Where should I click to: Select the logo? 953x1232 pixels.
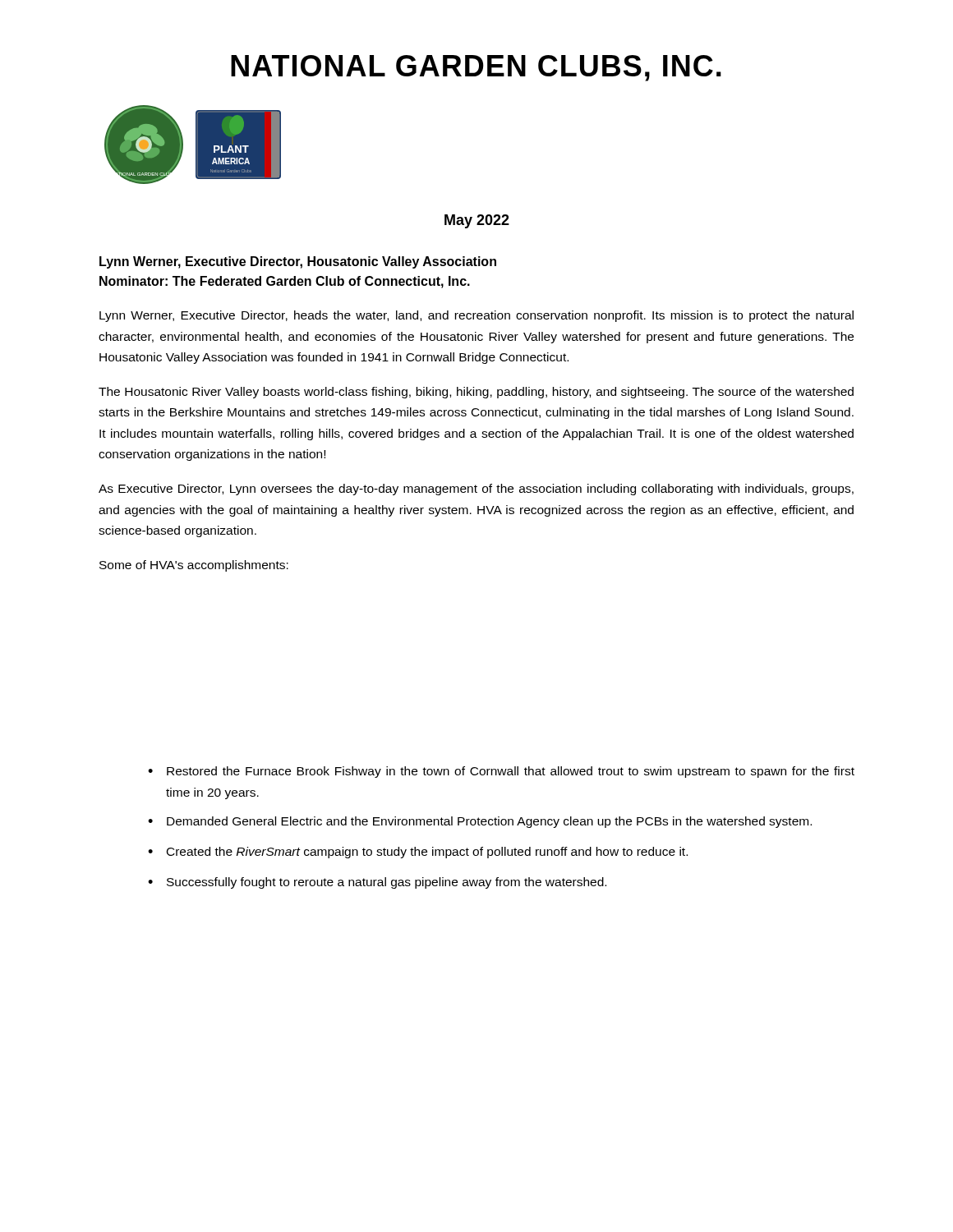[x=193, y=146]
